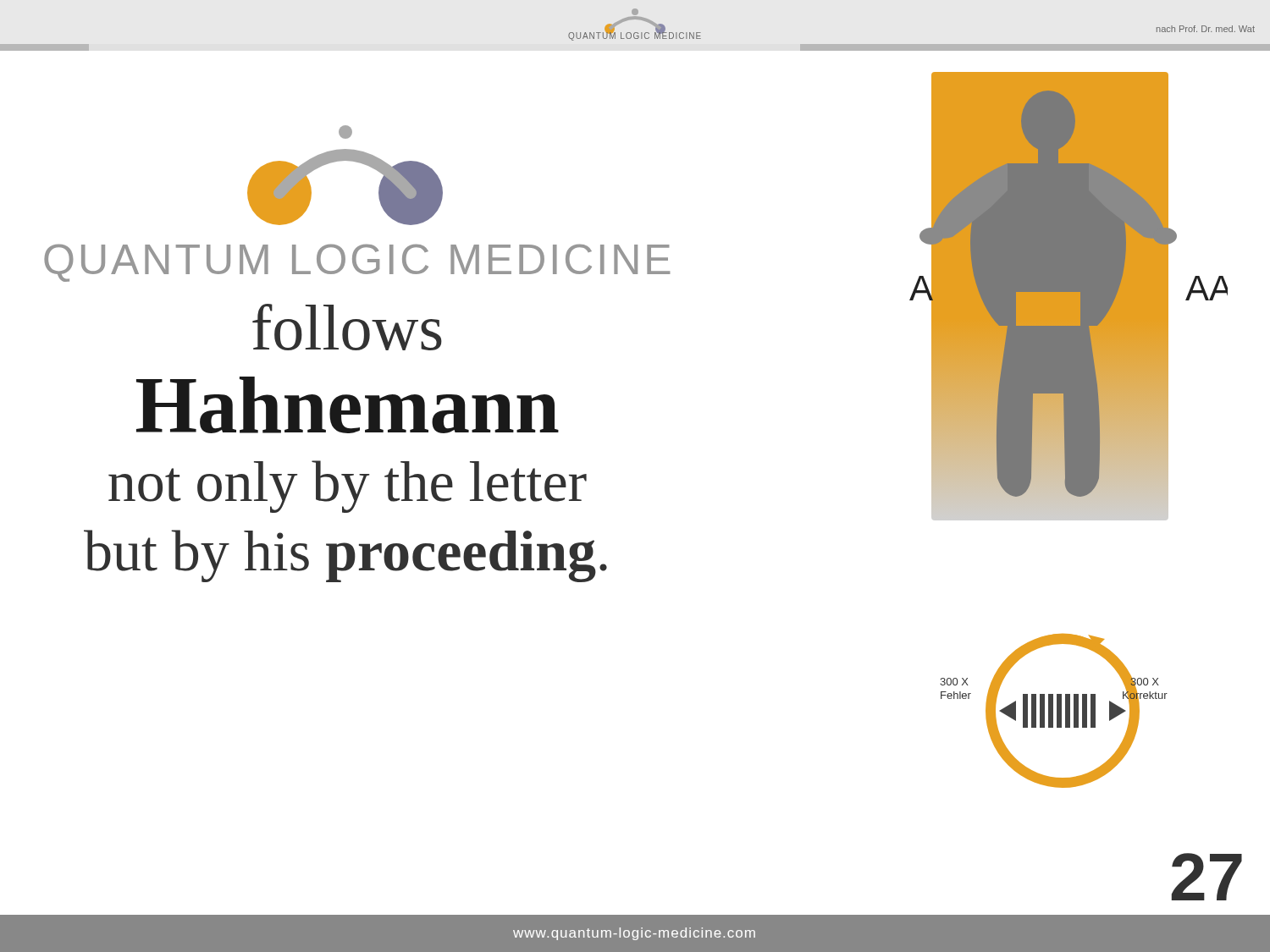
Task: Locate the text block that says "follows Hahnemann not only by the letter but"
Action: point(347,439)
